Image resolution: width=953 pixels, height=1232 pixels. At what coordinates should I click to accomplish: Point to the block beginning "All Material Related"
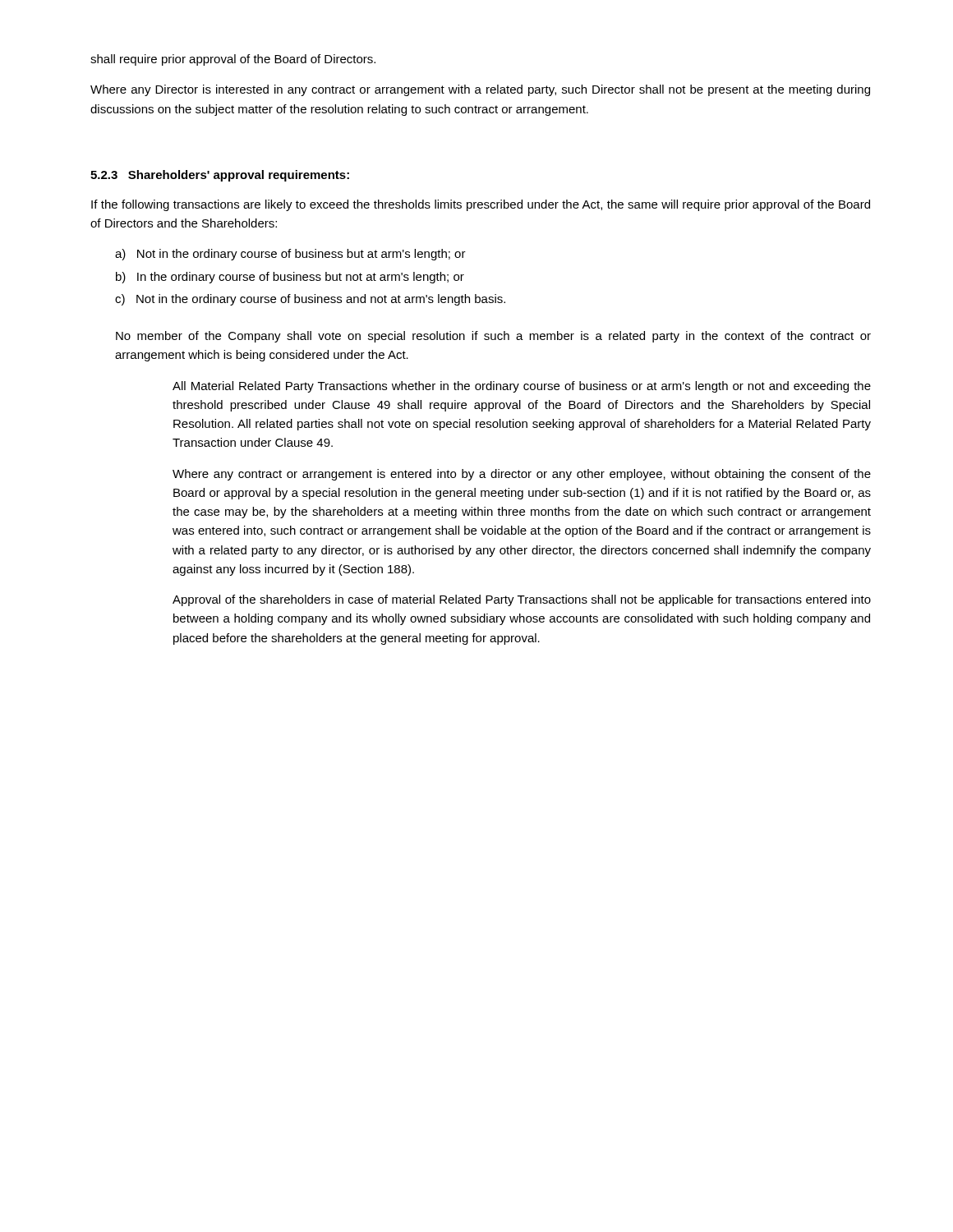coord(522,414)
